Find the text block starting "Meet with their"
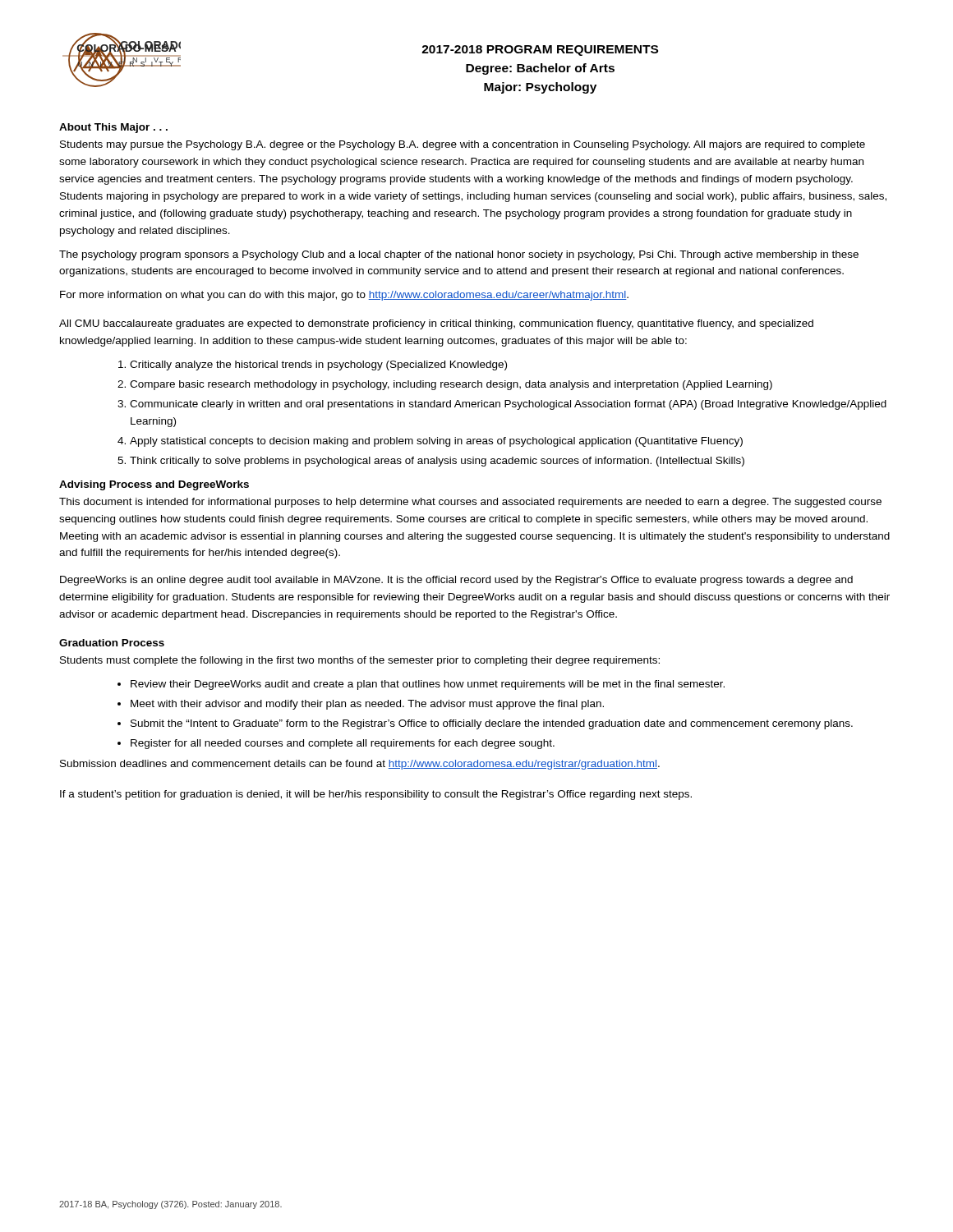The height and width of the screenshot is (1232, 953). (x=367, y=703)
